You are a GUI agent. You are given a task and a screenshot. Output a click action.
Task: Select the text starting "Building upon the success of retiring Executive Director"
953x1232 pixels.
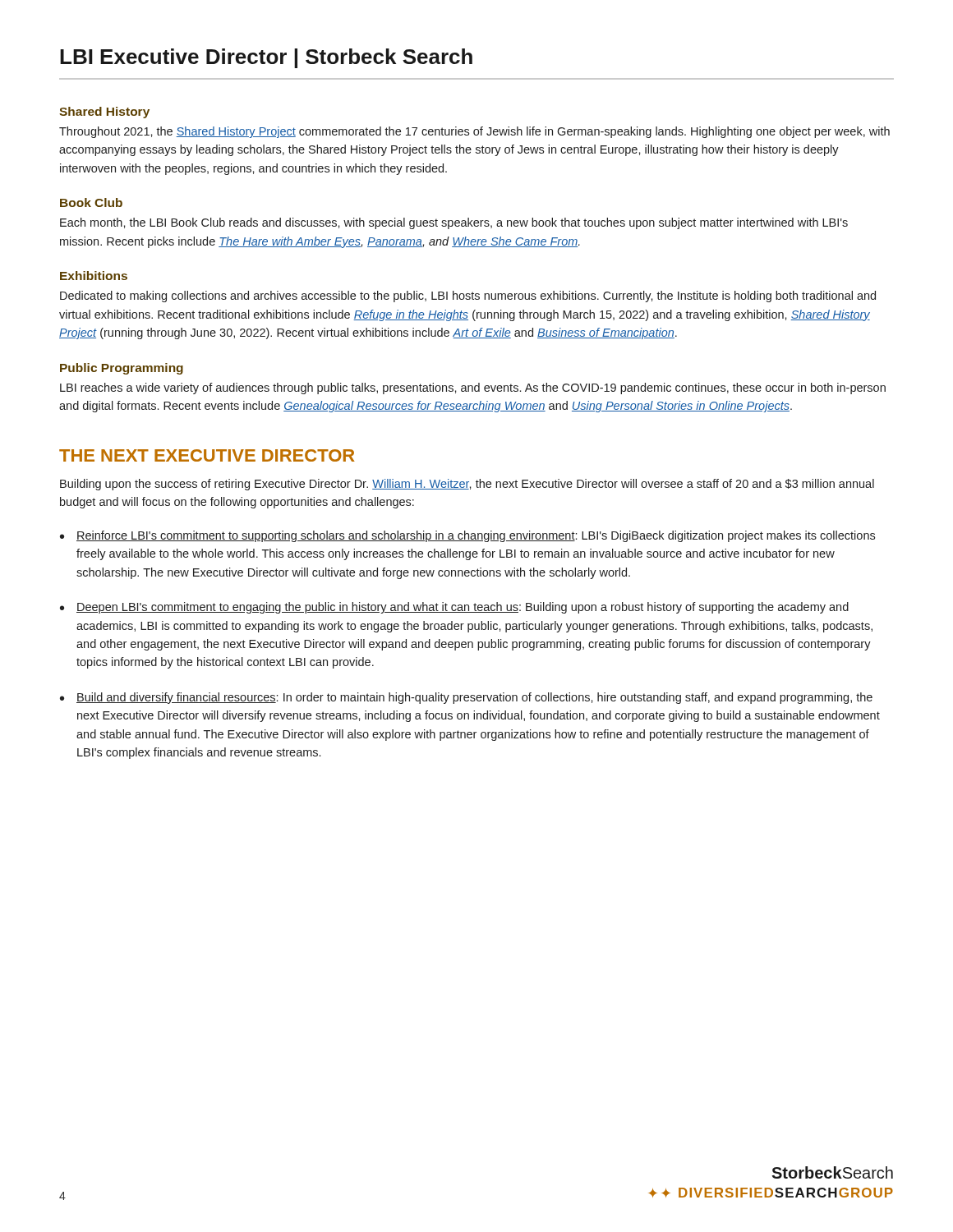pos(467,493)
